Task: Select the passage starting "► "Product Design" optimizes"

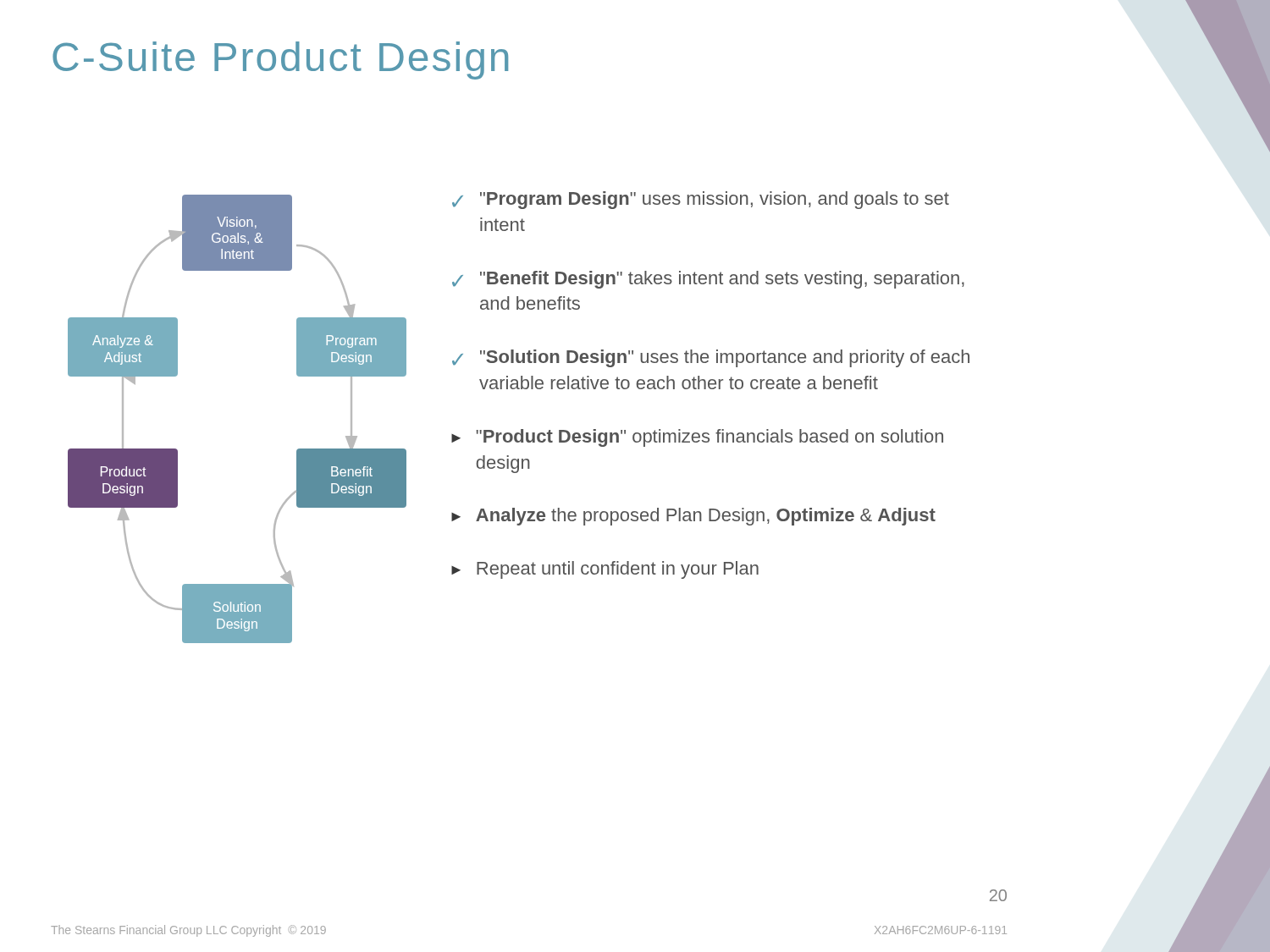Action: [720, 450]
